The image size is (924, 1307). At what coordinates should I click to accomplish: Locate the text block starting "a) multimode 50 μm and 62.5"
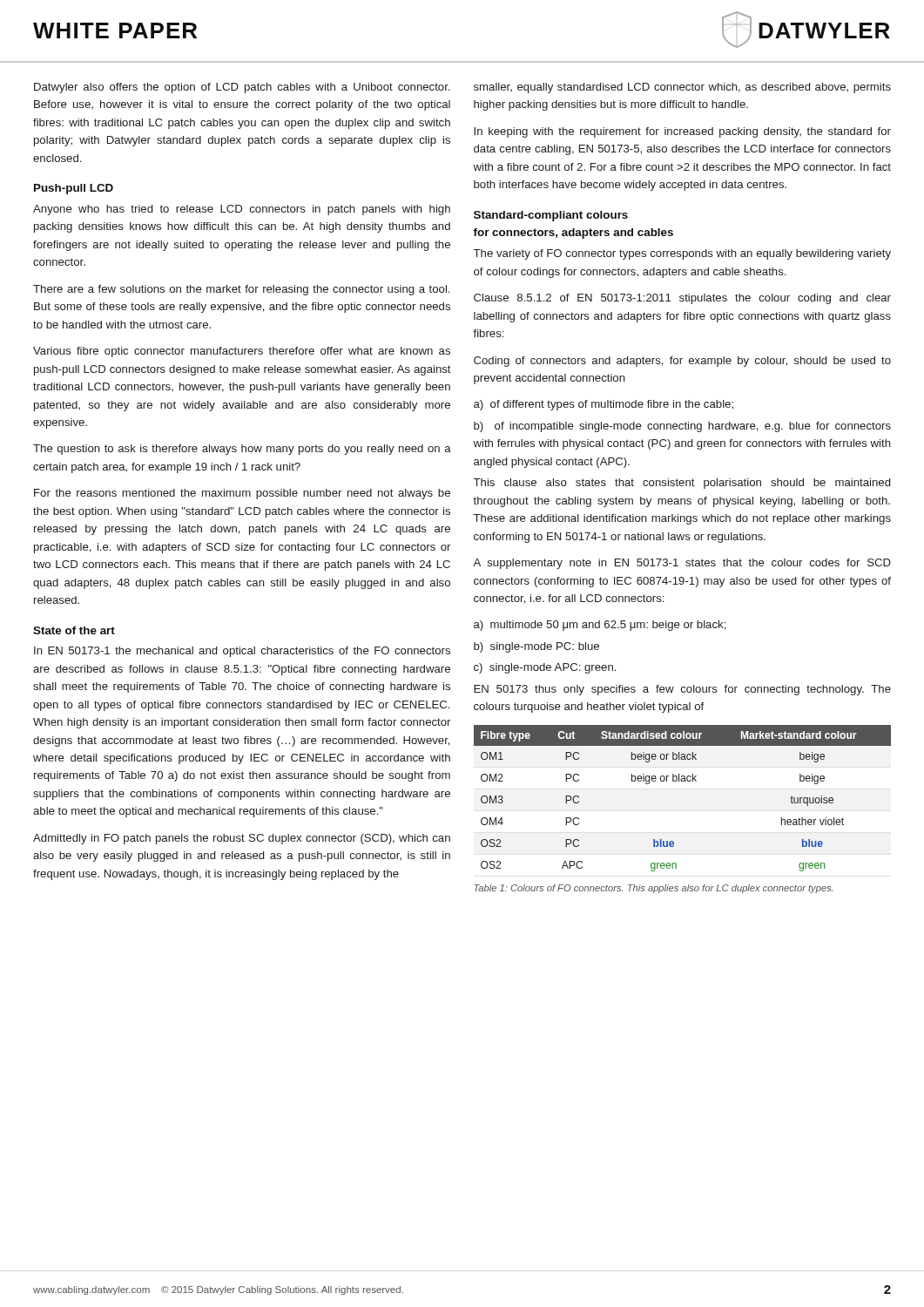[x=682, y=625]
